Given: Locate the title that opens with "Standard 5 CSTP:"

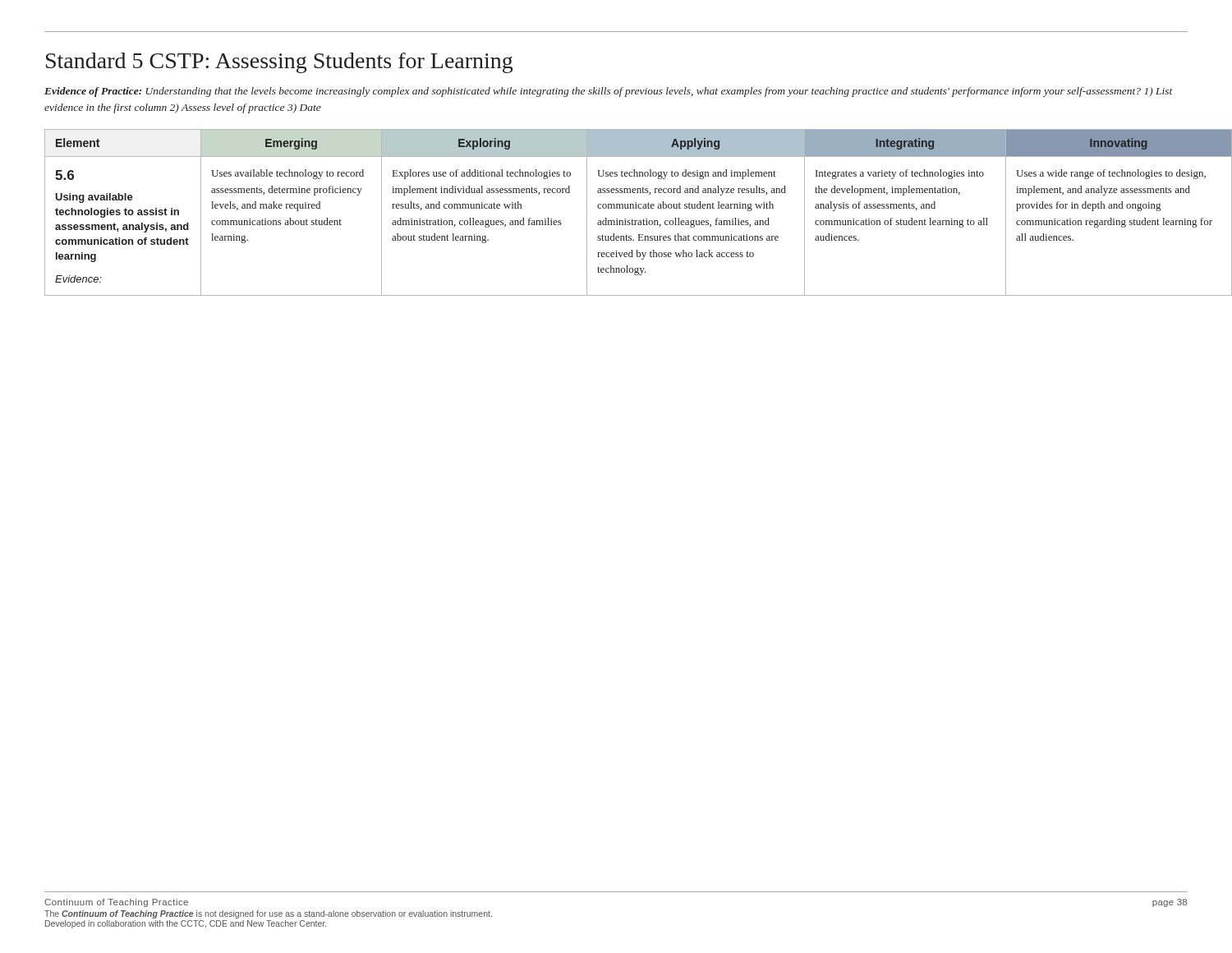Looking at the screenshot, I should pyautogui.click(x=279, y=63).
